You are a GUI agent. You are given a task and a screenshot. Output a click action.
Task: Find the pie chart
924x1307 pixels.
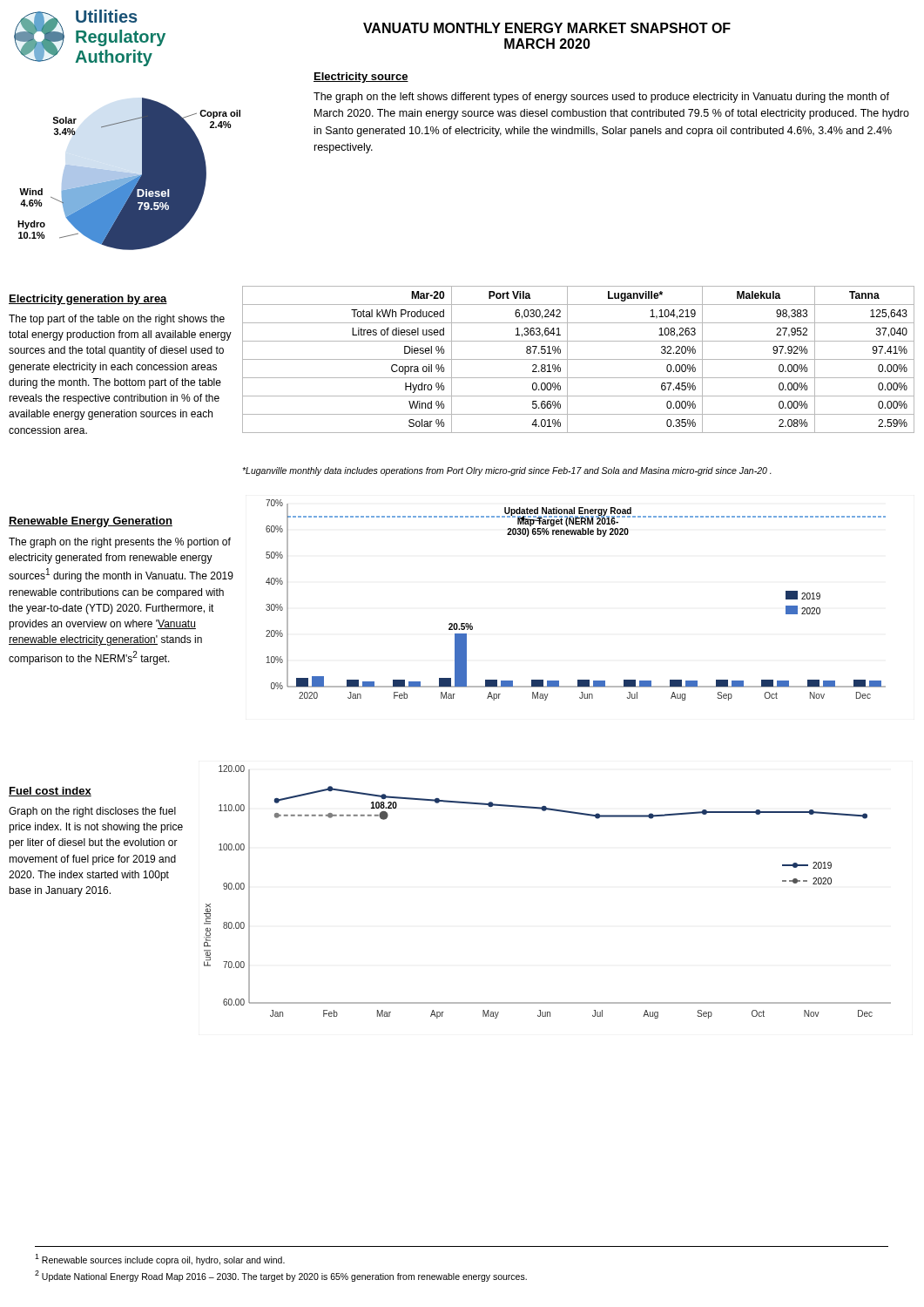[155, 172]
